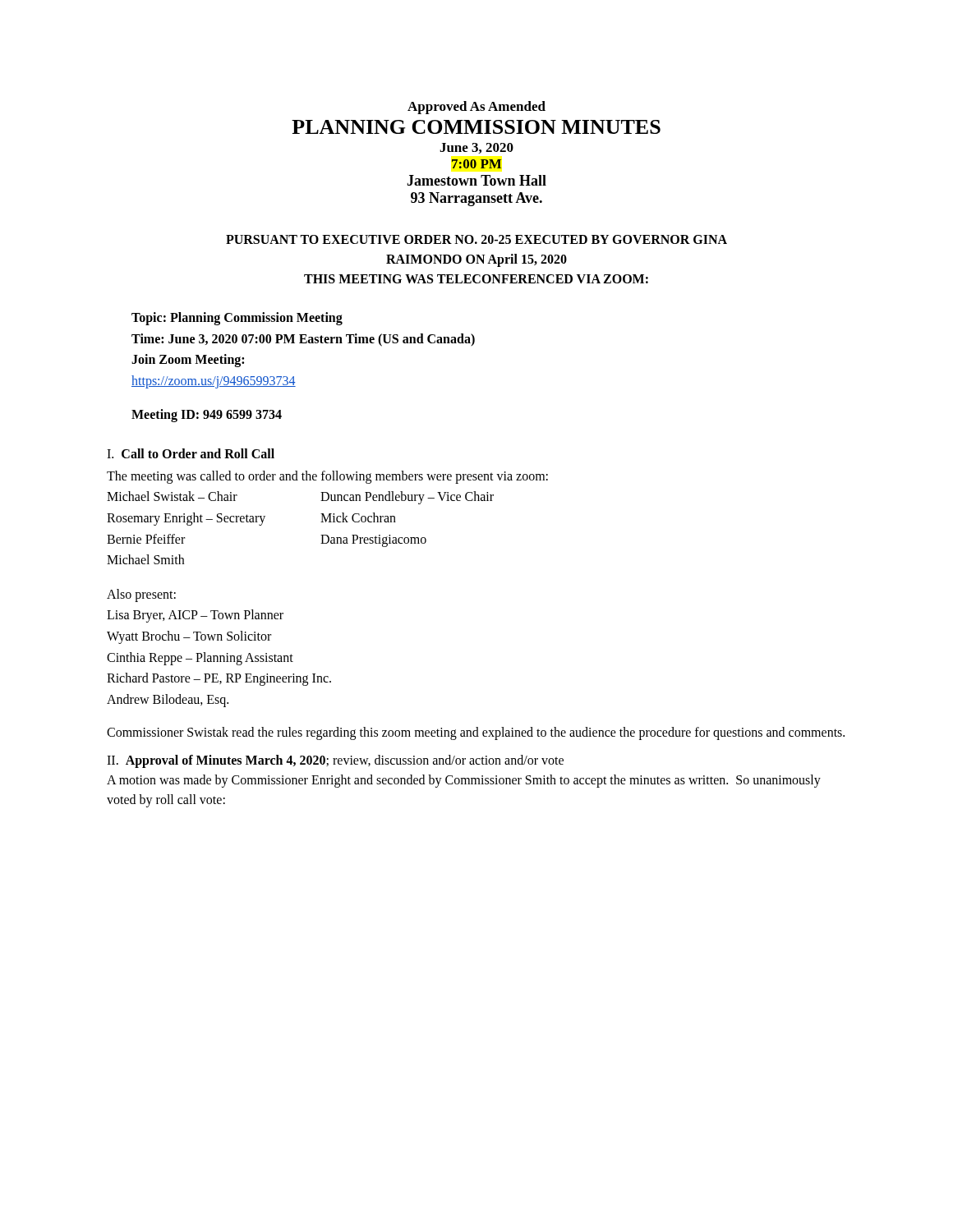Find the block on this page that starts "A motion was made by Commissioner Enright and"
This screenshot has width=953, height=1232.
[x=464, y=790]
